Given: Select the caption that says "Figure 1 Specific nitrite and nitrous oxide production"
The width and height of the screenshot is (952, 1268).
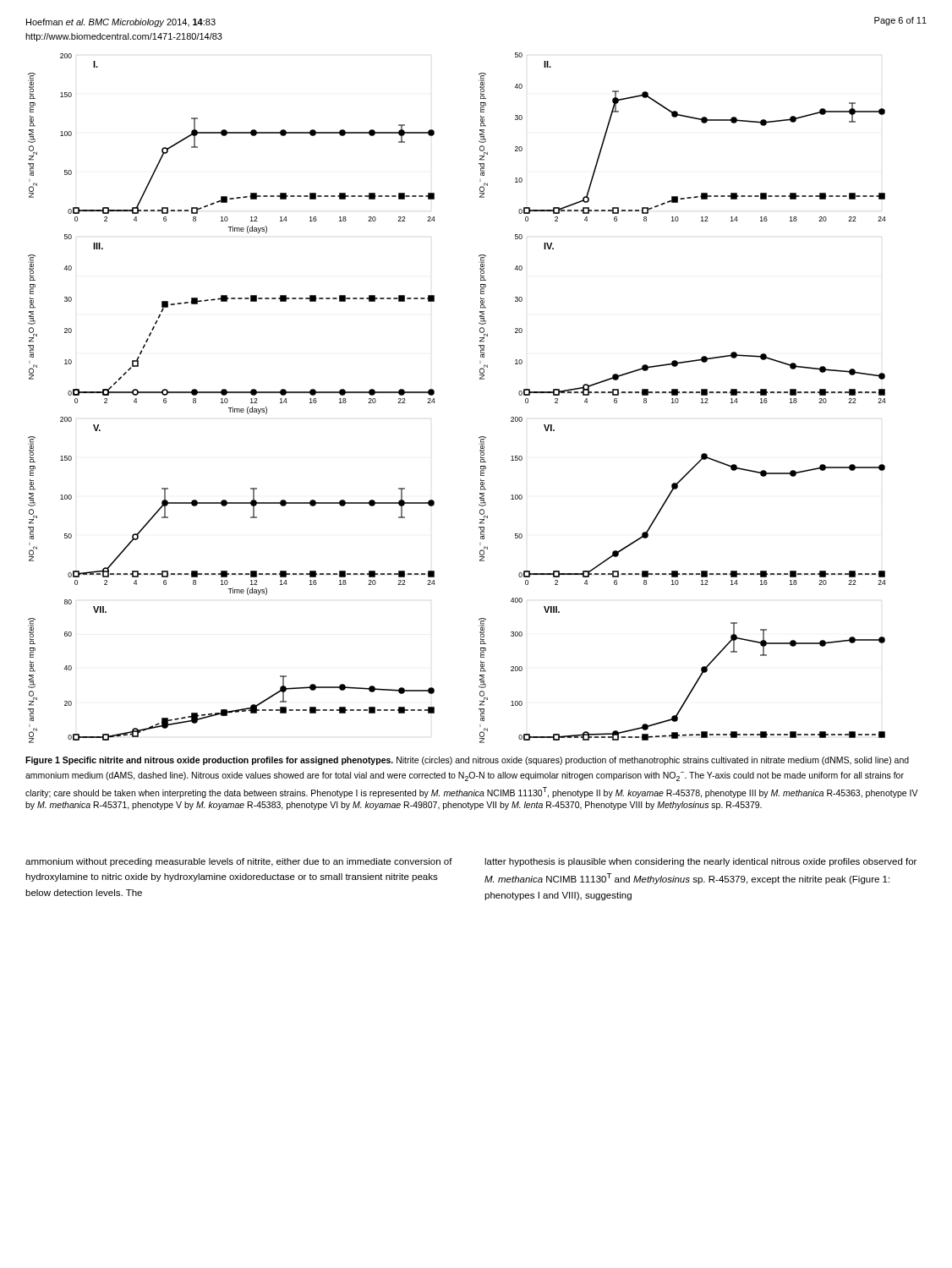Looking at the screenshot, I should 472,782.
